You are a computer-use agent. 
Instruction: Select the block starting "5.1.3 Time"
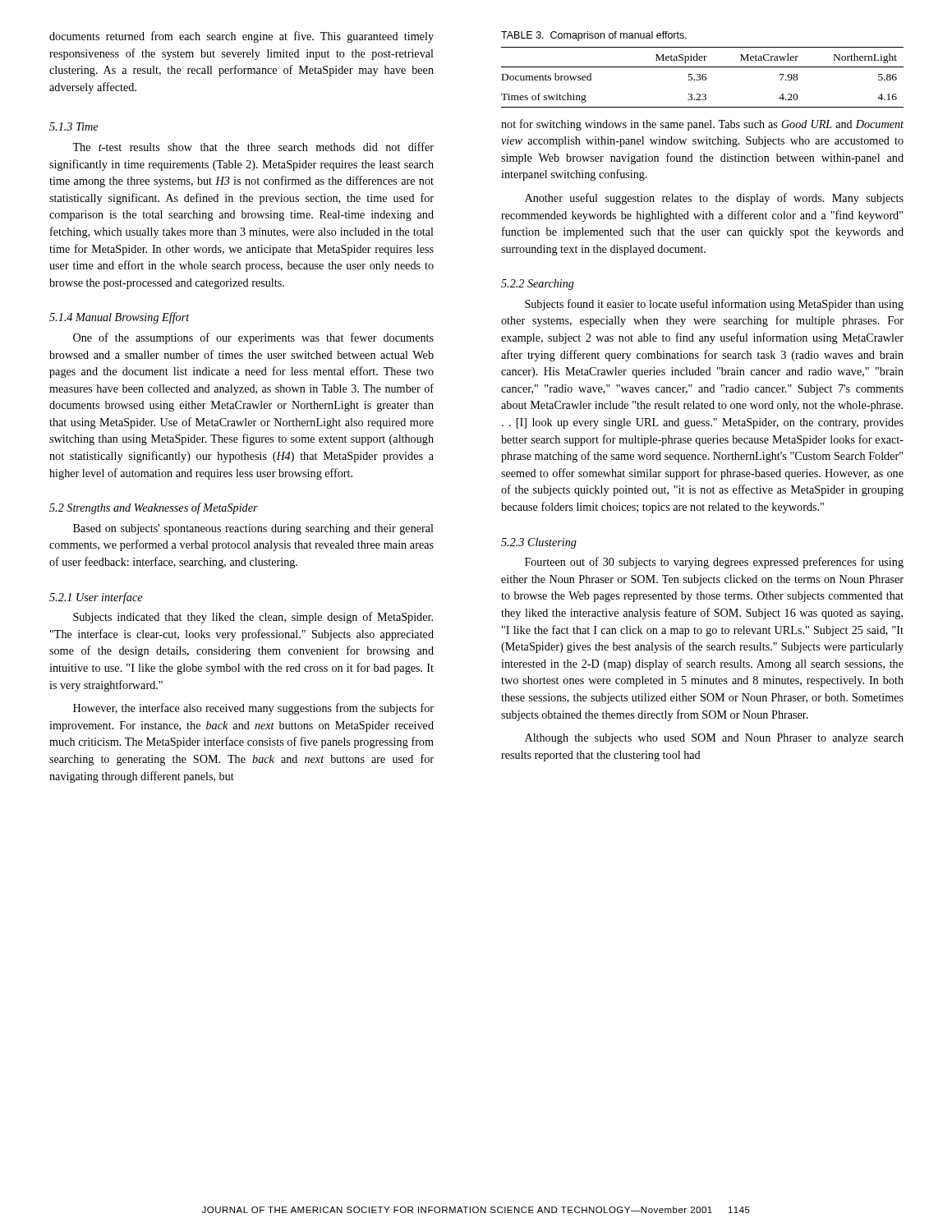pyautogui.click(x=74, y=127)
